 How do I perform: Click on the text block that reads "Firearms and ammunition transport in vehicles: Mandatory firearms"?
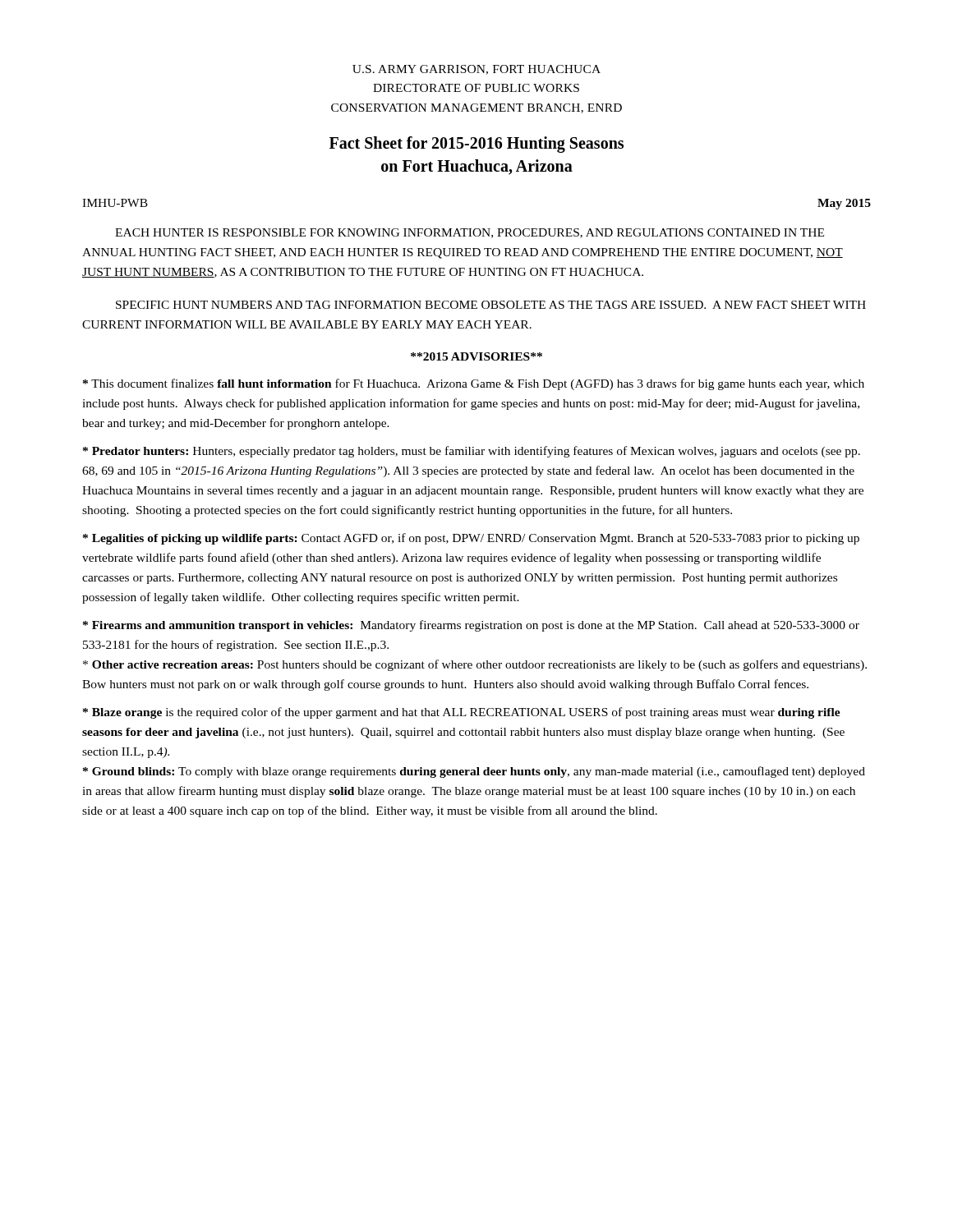click(476, 654)
